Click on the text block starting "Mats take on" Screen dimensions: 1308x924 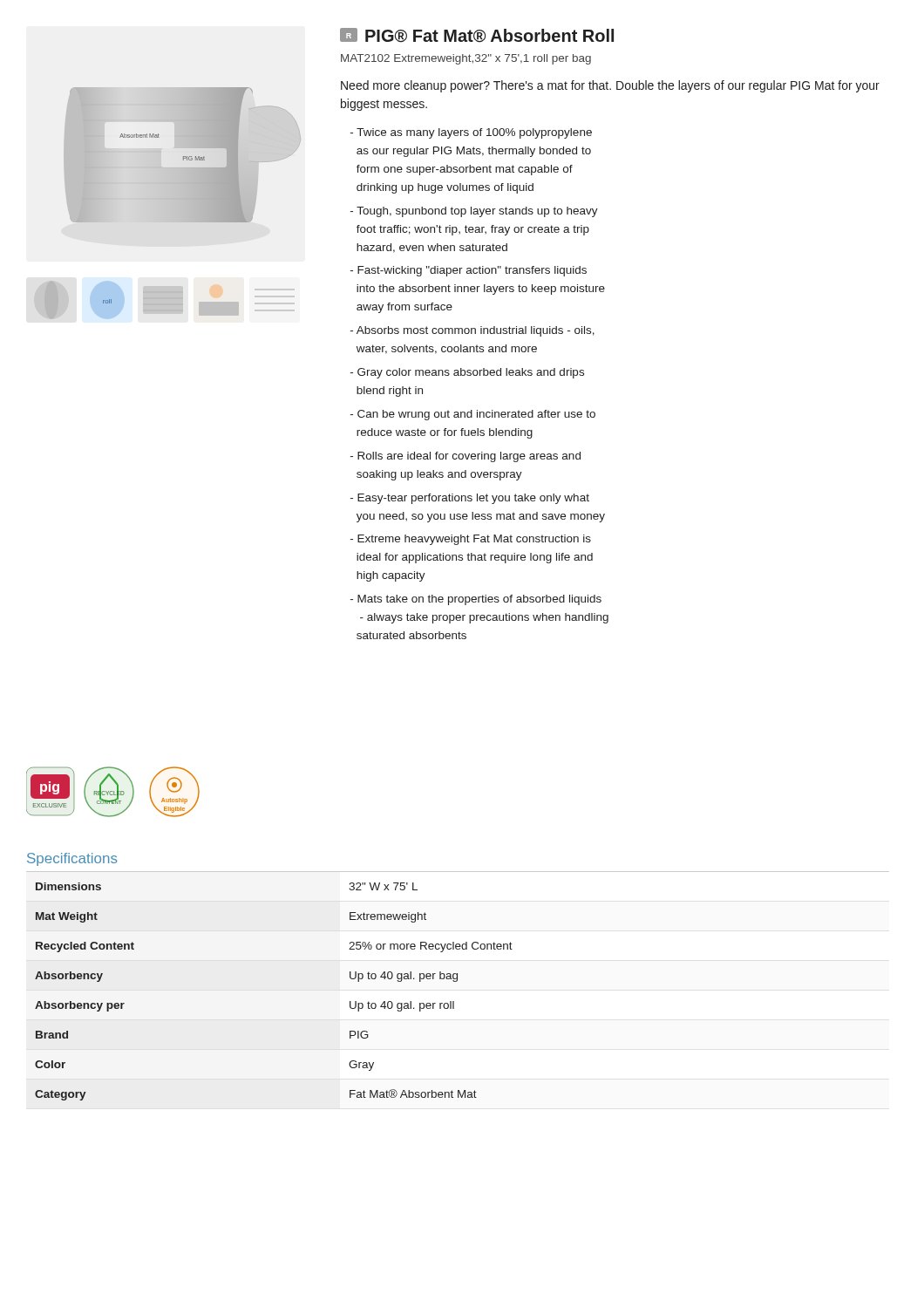[474, 617]
